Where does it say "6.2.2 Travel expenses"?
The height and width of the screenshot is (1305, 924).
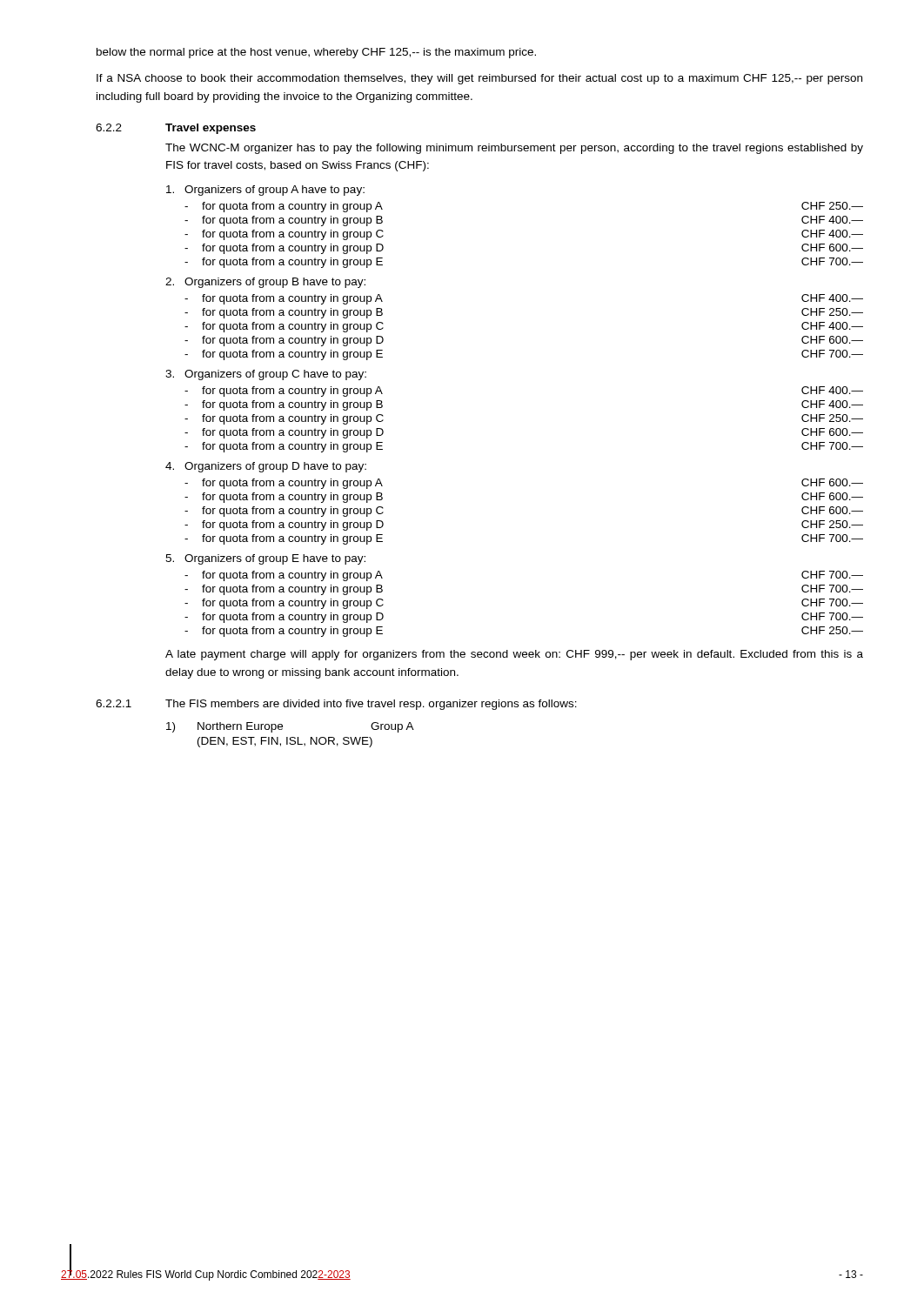tap(176, 127)
